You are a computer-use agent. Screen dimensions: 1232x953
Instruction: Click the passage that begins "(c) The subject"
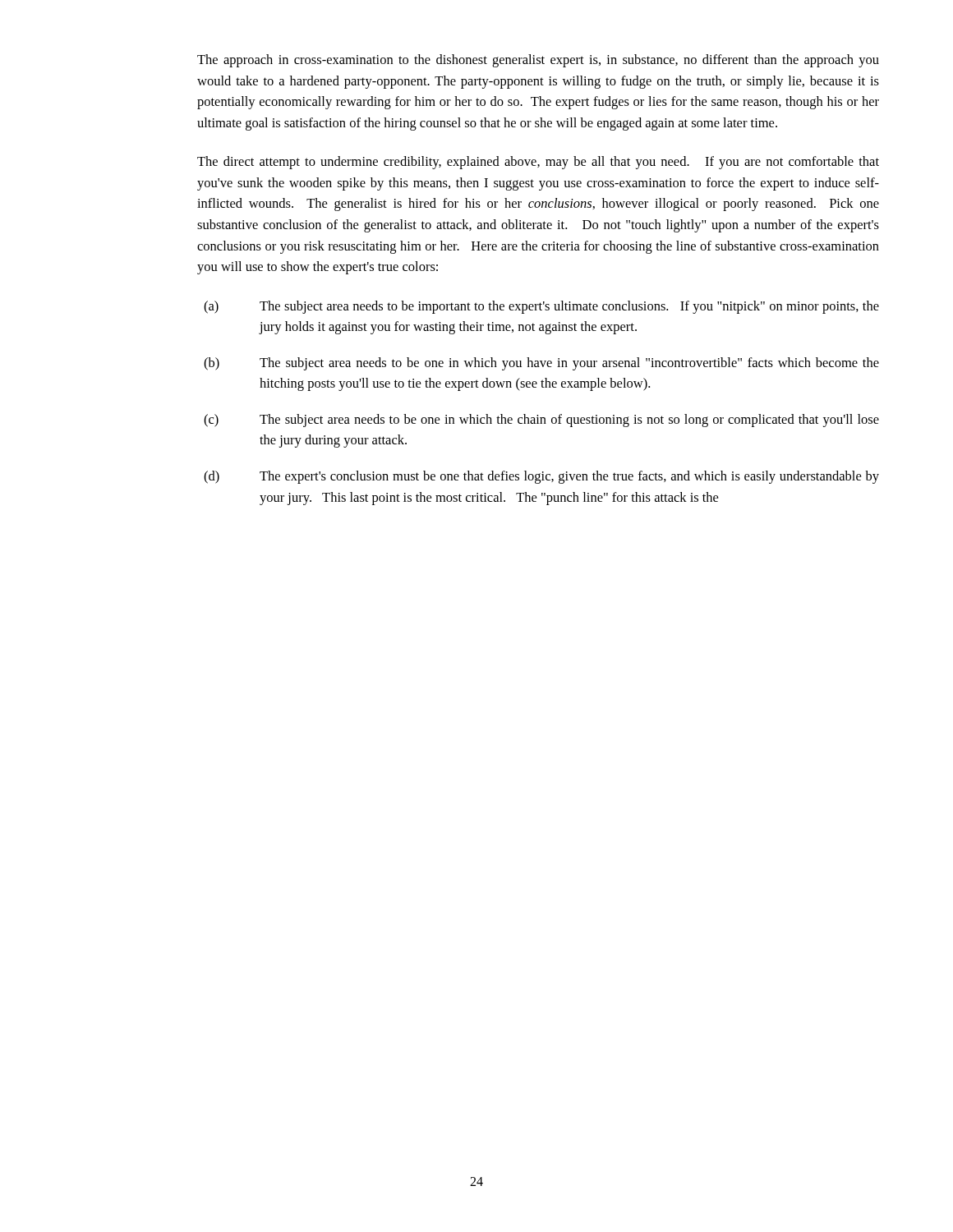tap(538, 430)
